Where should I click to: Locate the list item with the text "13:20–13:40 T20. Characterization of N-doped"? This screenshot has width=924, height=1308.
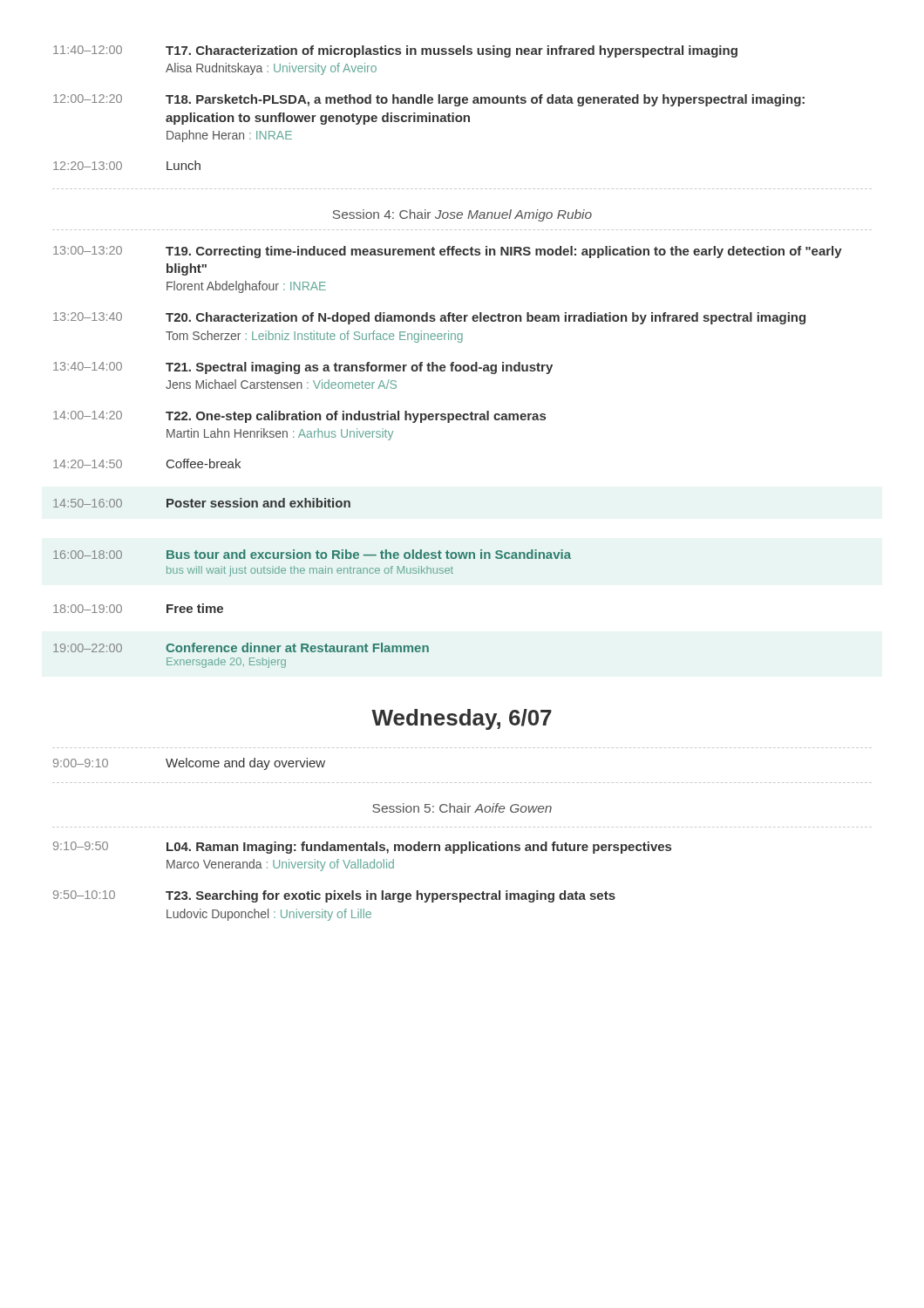[462, 326]
